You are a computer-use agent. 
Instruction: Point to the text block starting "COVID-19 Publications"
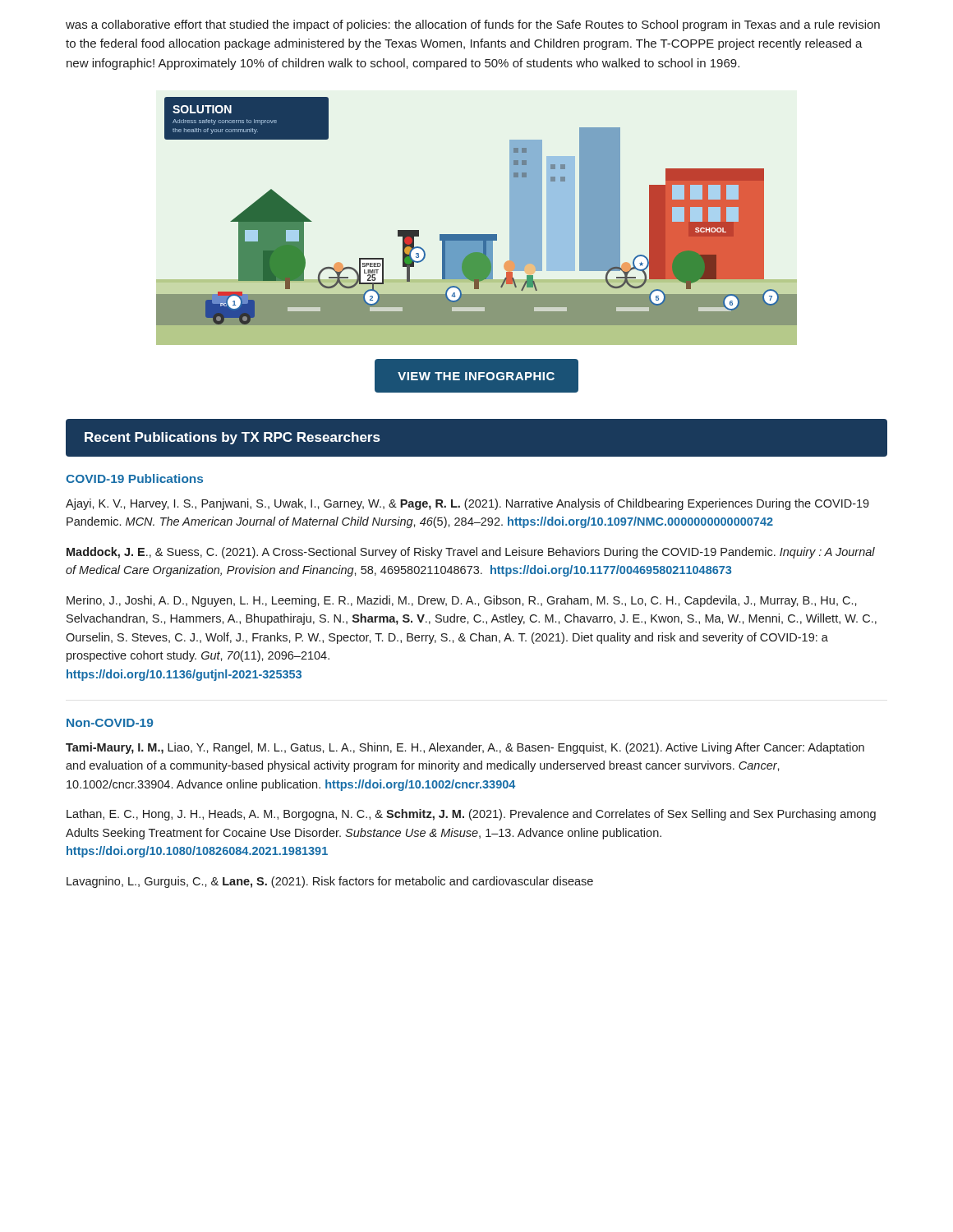tap(135, 478)
